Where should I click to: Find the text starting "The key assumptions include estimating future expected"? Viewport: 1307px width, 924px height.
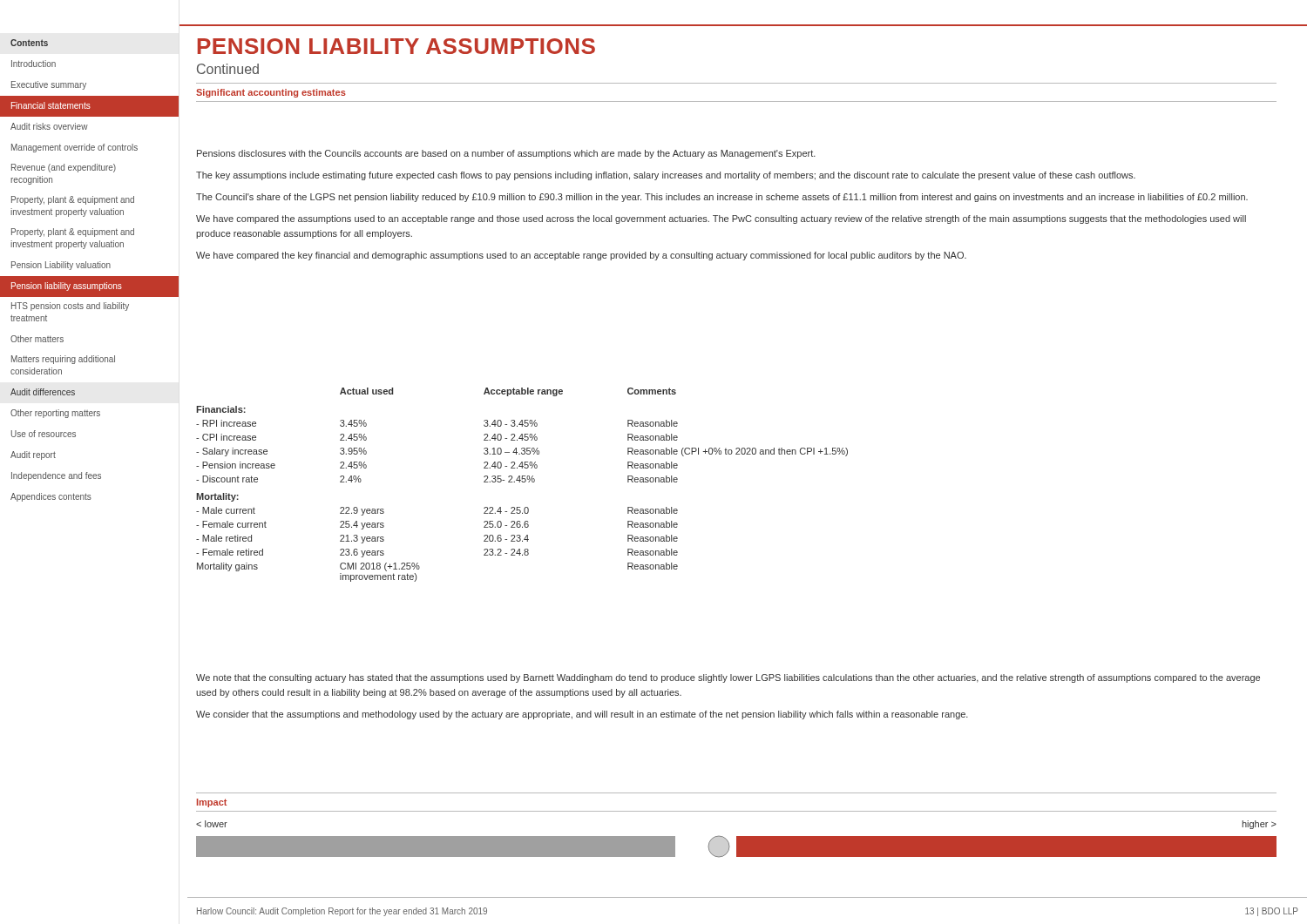[666, 175]
